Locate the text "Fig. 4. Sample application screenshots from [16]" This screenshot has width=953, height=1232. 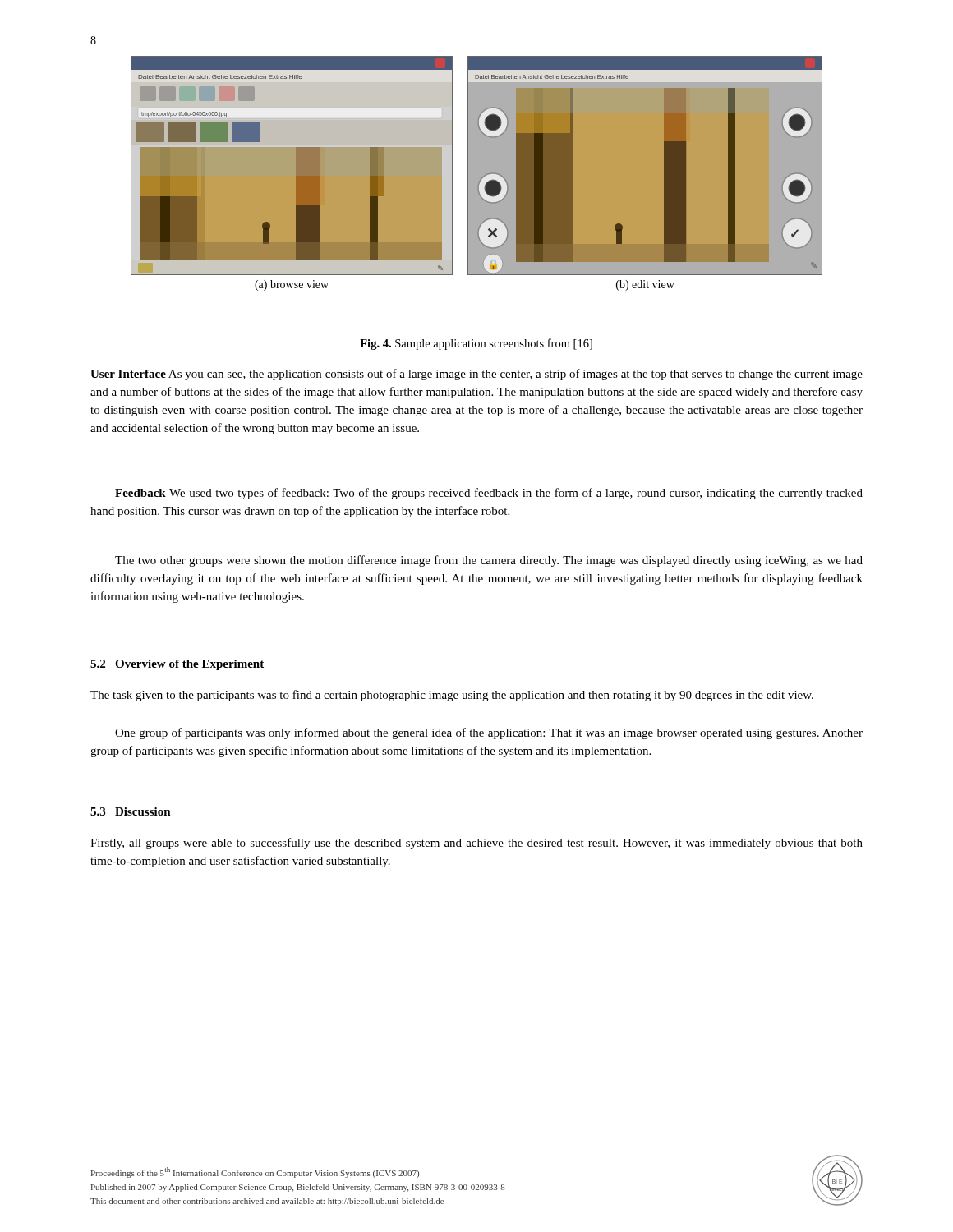tap(476, 343)
